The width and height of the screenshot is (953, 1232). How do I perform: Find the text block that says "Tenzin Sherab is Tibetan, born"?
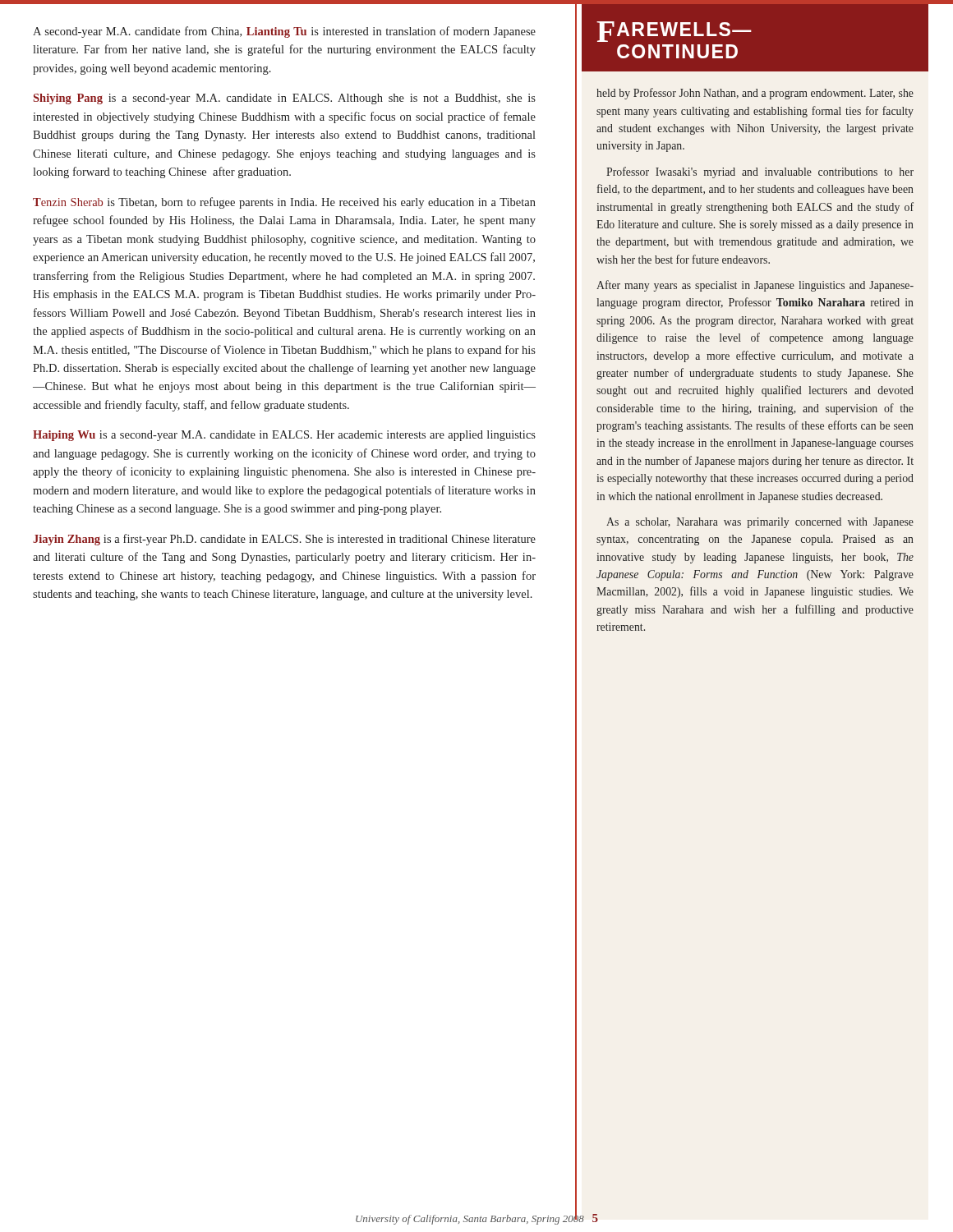(x=284, y=303)
